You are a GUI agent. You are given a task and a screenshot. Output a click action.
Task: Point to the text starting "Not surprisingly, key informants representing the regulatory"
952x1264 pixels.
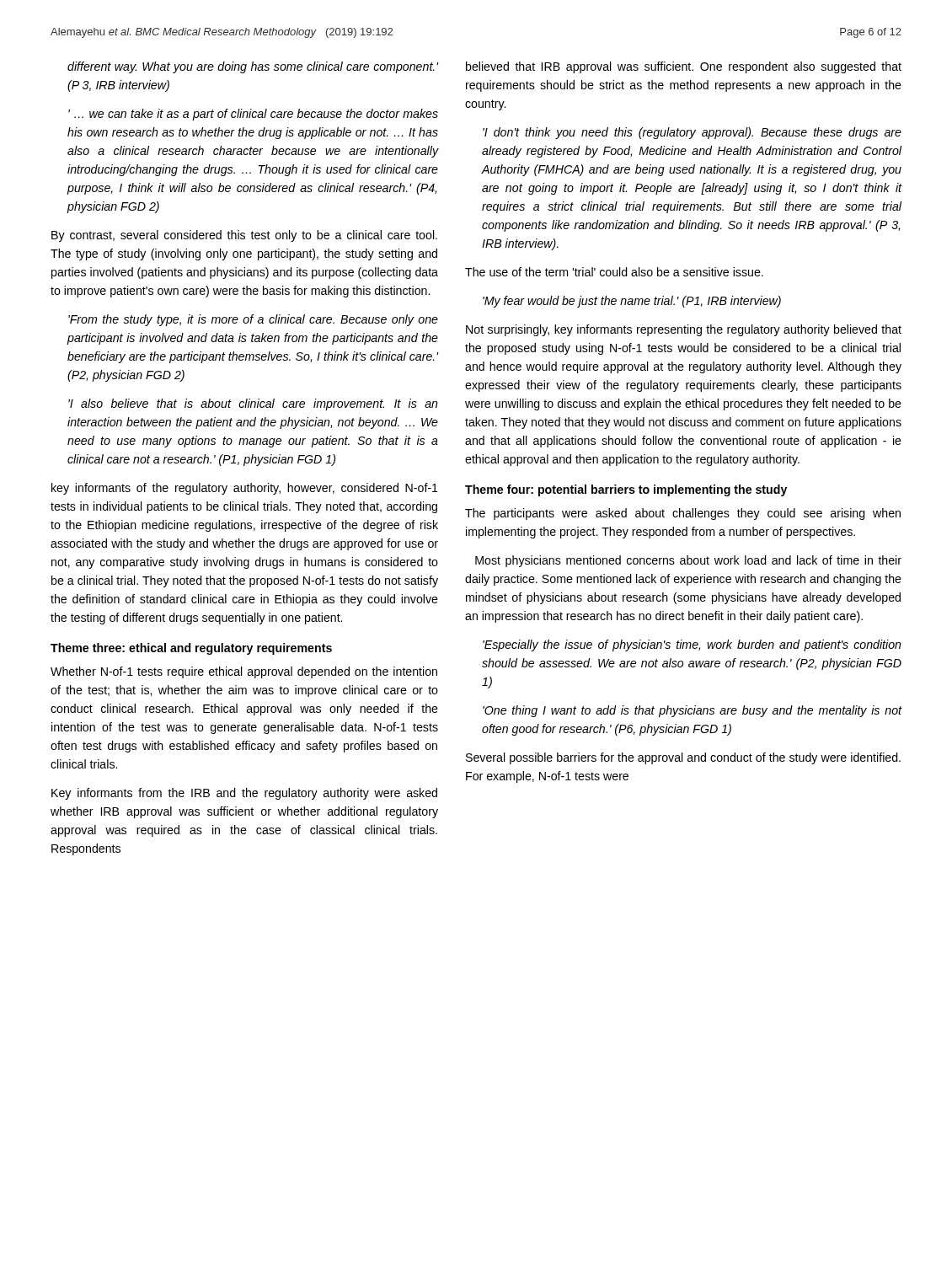[x=683, y=394]
